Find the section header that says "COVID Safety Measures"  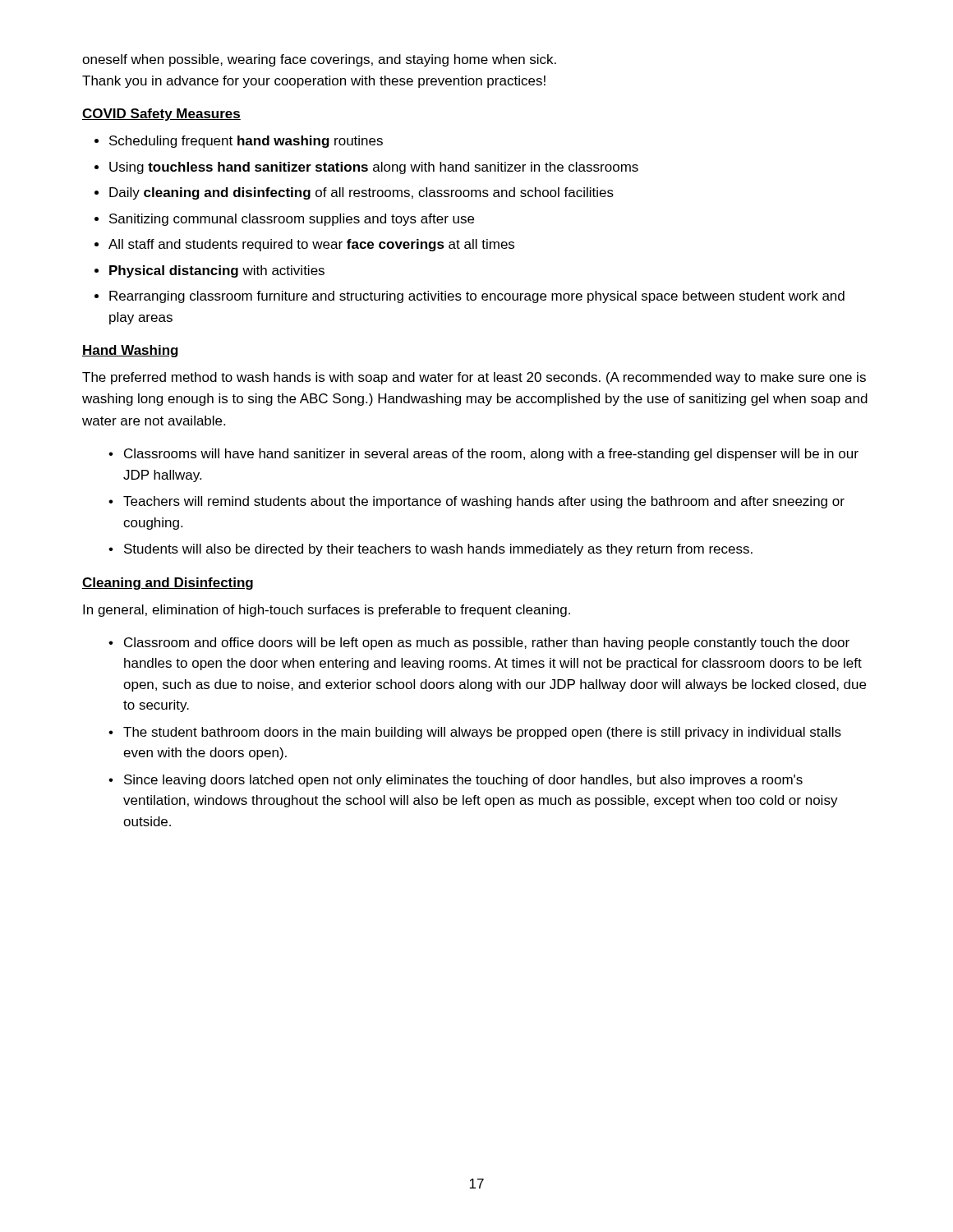pos(161,115)
